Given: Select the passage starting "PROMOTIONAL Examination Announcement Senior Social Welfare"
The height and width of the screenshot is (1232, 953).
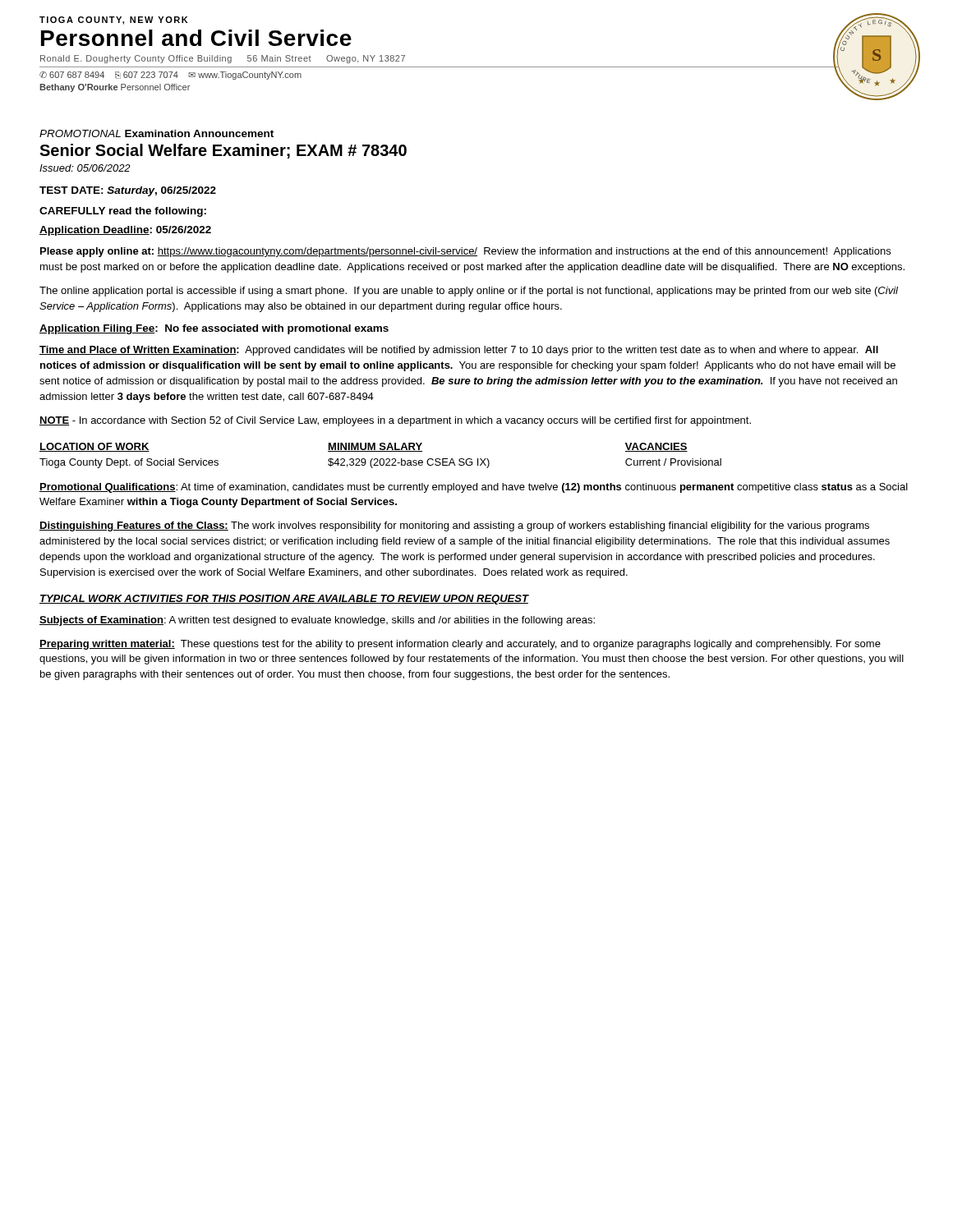Looking at the screenshot, I should click(157, 133).
